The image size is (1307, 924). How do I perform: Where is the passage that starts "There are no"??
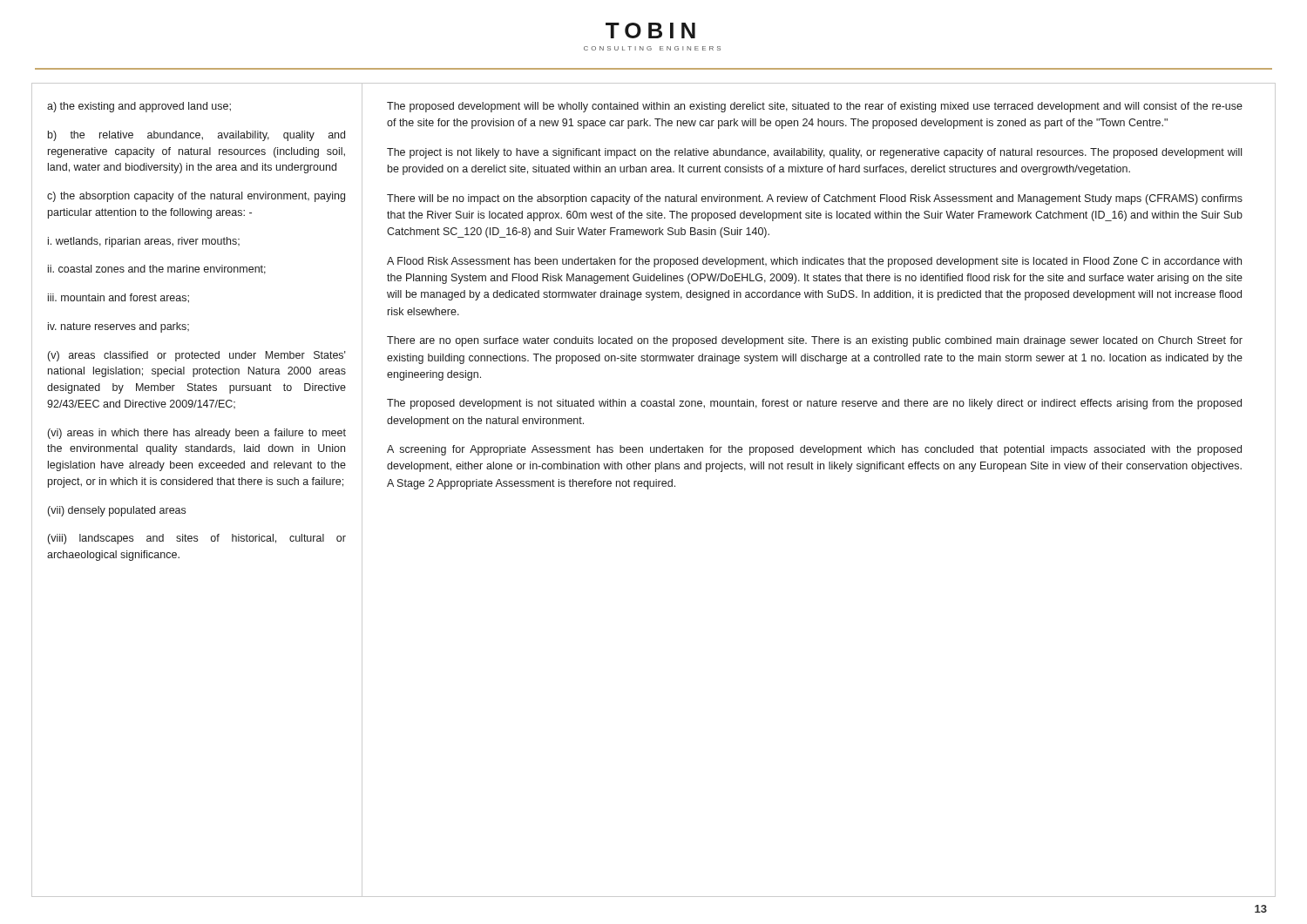coord(815,357)
